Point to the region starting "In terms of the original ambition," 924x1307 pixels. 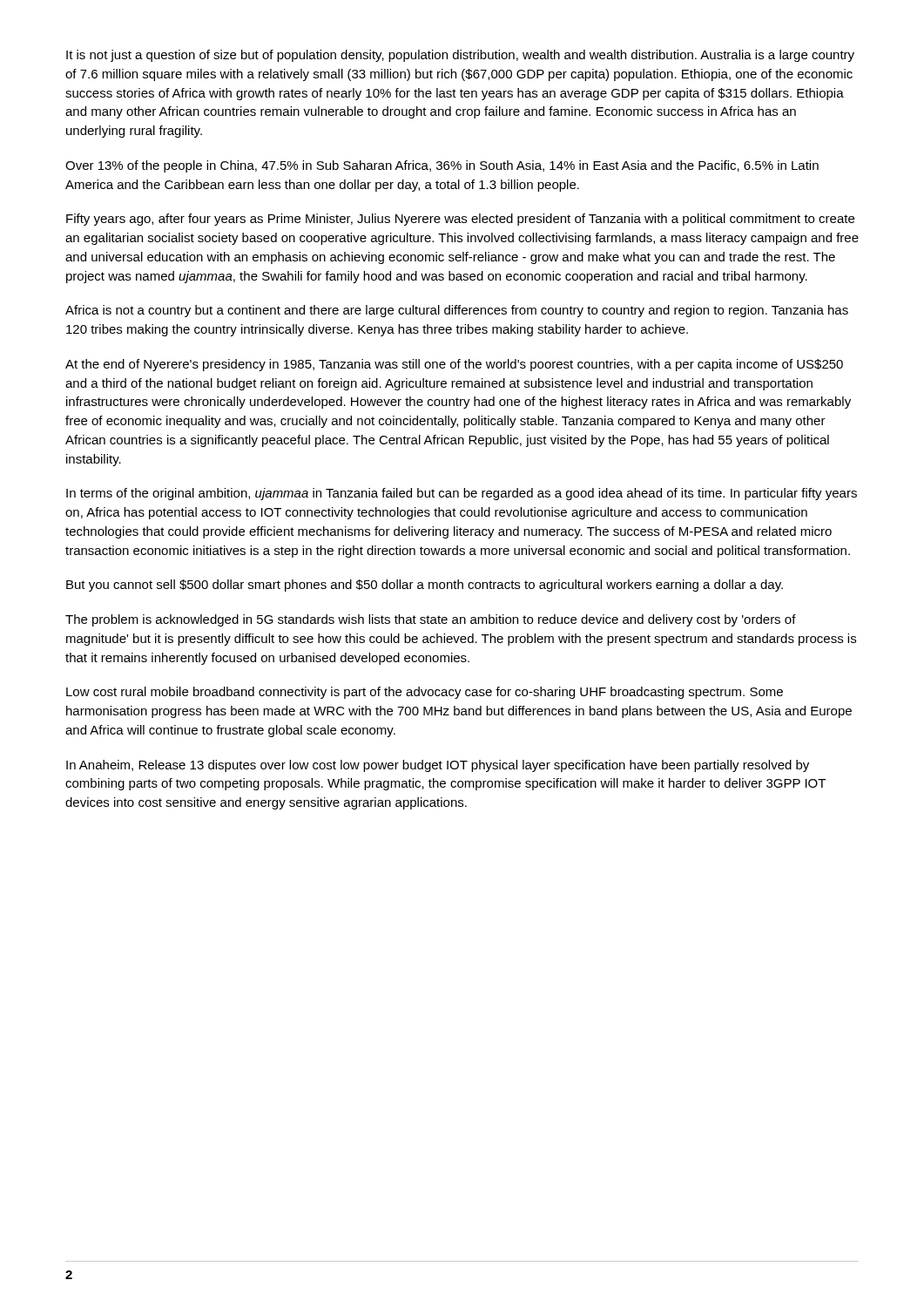(x=461, y=521)
